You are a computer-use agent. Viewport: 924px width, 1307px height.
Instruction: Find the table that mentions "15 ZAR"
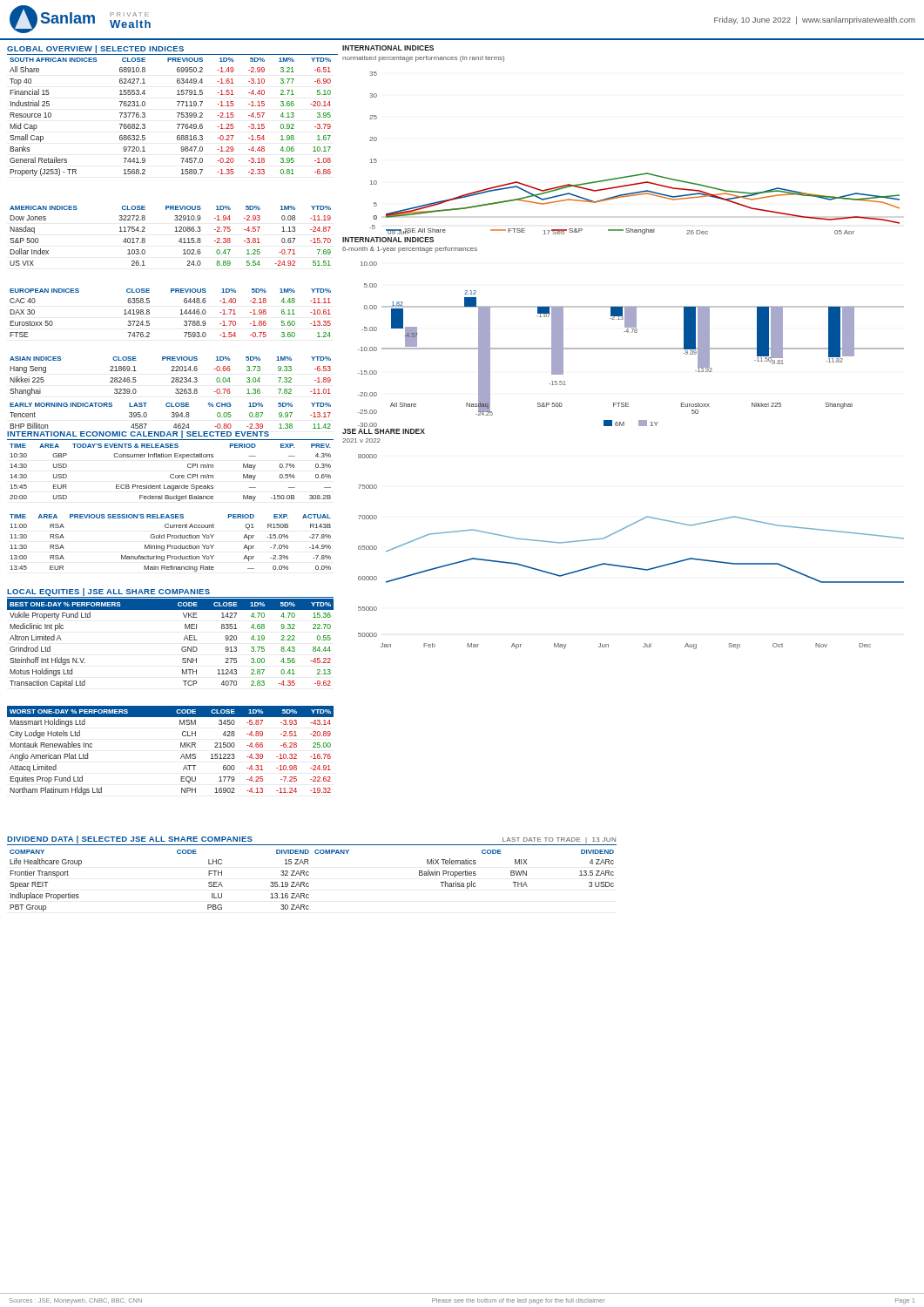click(312, 880)
